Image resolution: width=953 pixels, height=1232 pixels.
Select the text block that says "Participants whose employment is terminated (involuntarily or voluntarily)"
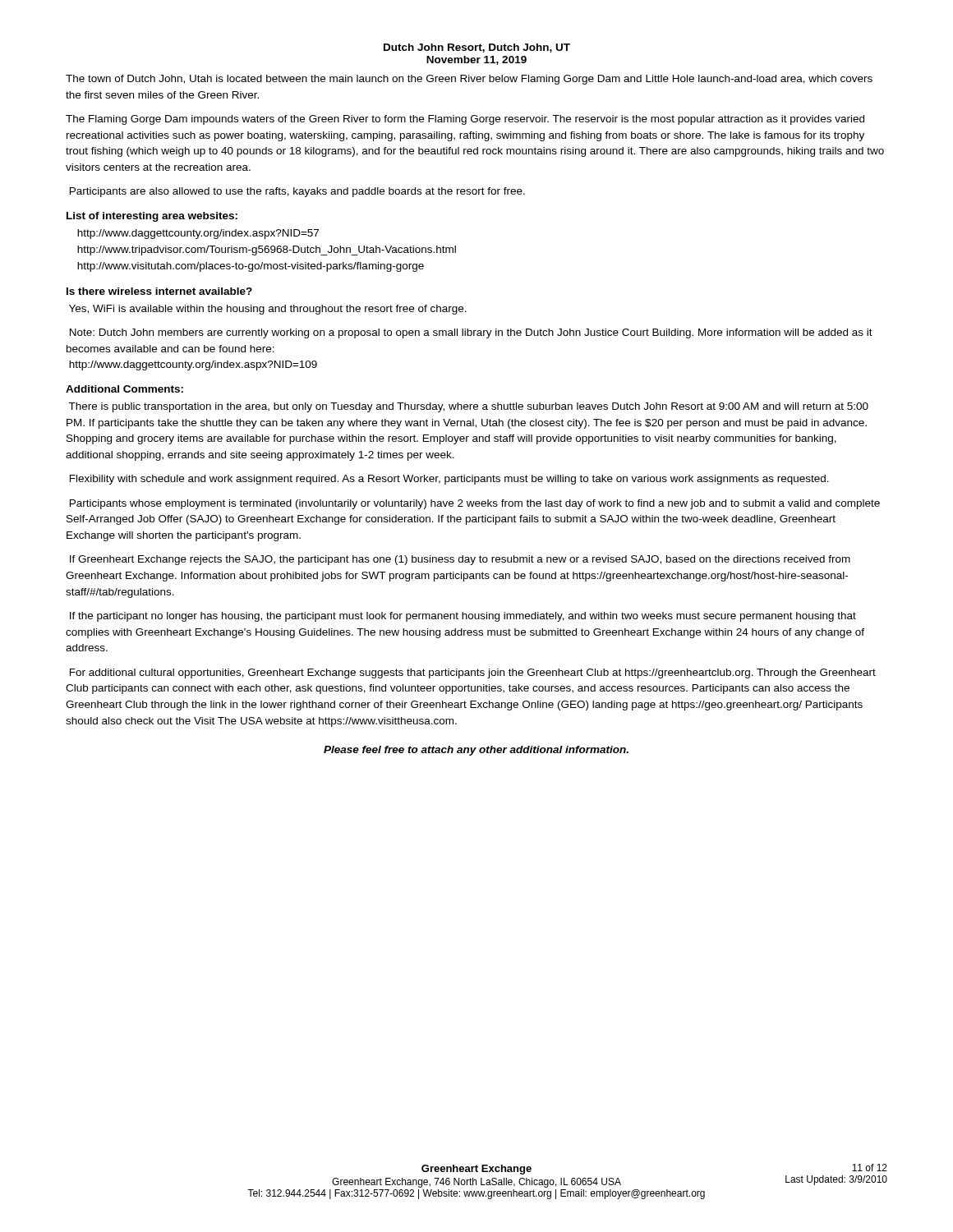tap(473, 519)
